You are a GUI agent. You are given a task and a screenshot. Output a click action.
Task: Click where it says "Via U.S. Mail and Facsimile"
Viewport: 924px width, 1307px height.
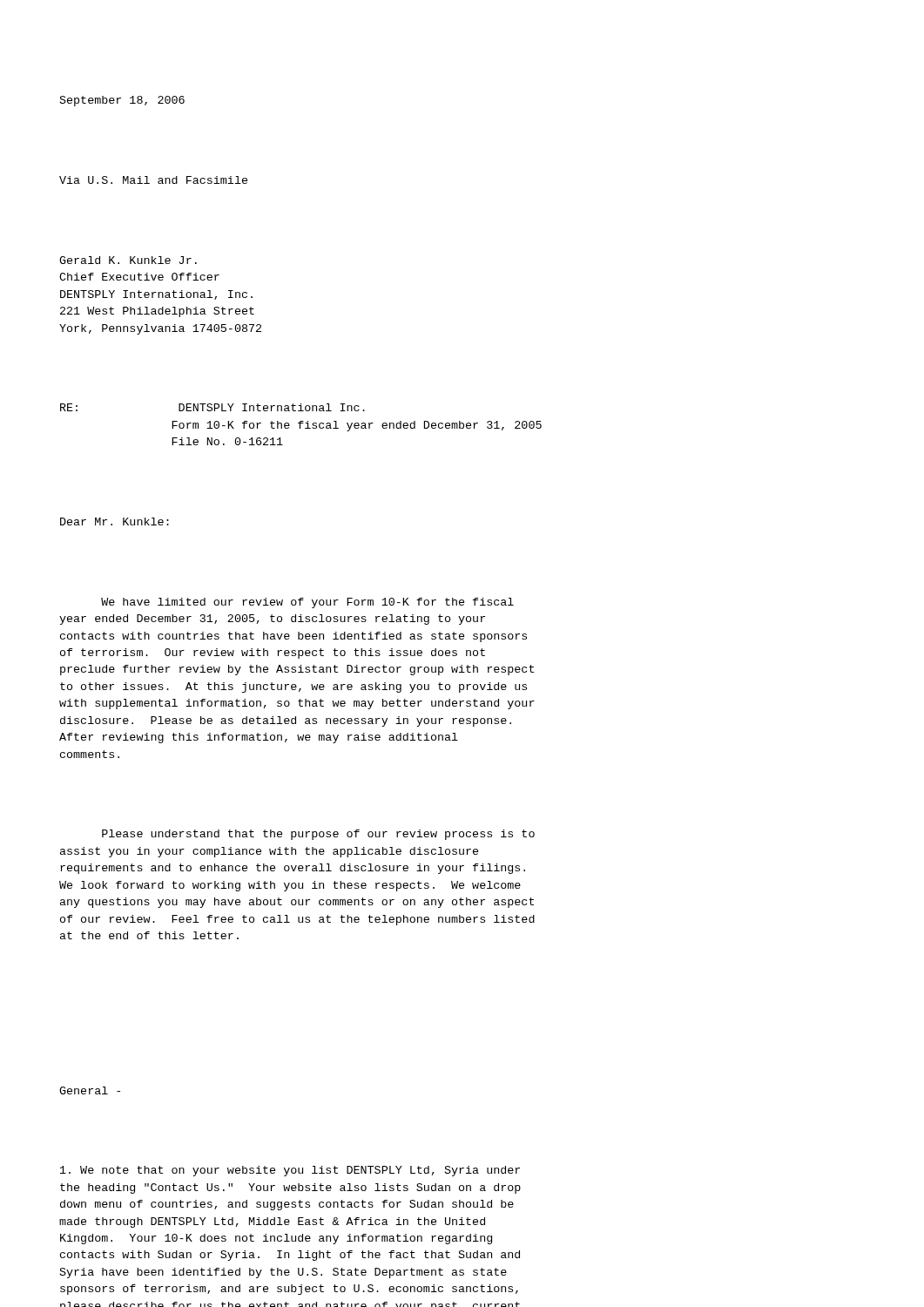point(154,181)
